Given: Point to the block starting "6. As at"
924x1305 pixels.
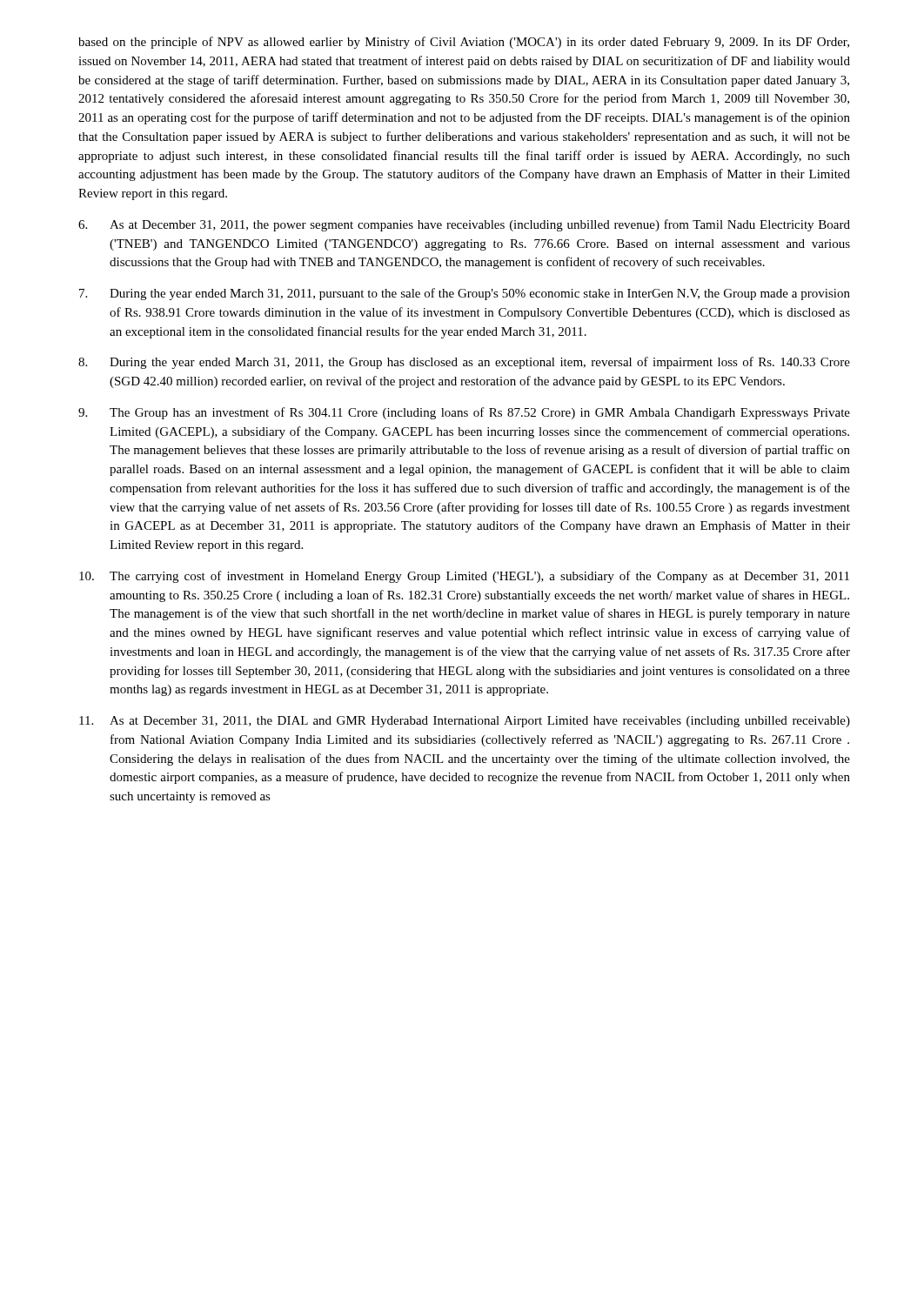Looking at the screenshot, I should coord(464,244).
